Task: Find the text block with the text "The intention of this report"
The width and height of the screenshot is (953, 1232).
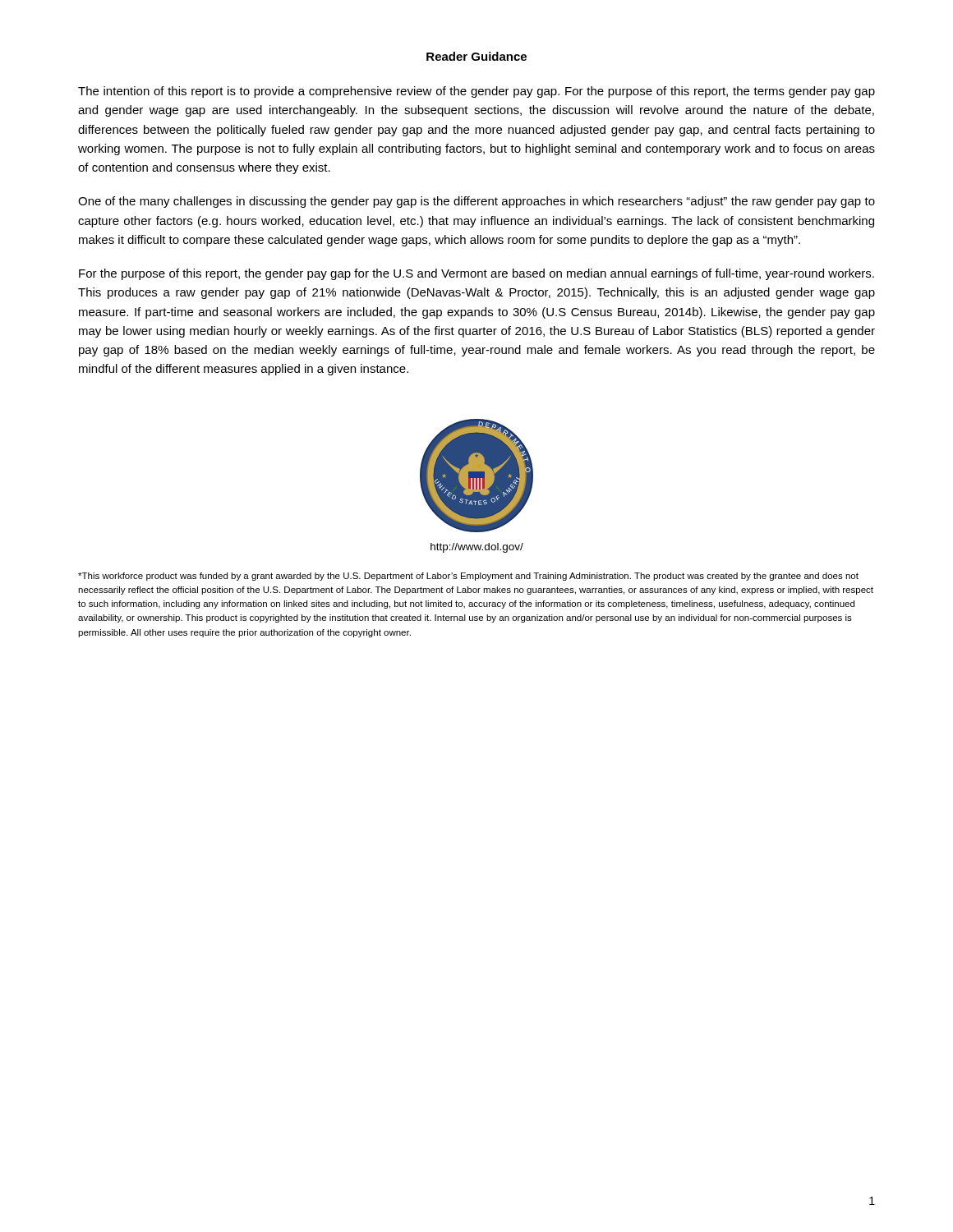Action: click(x=476, y=129)
